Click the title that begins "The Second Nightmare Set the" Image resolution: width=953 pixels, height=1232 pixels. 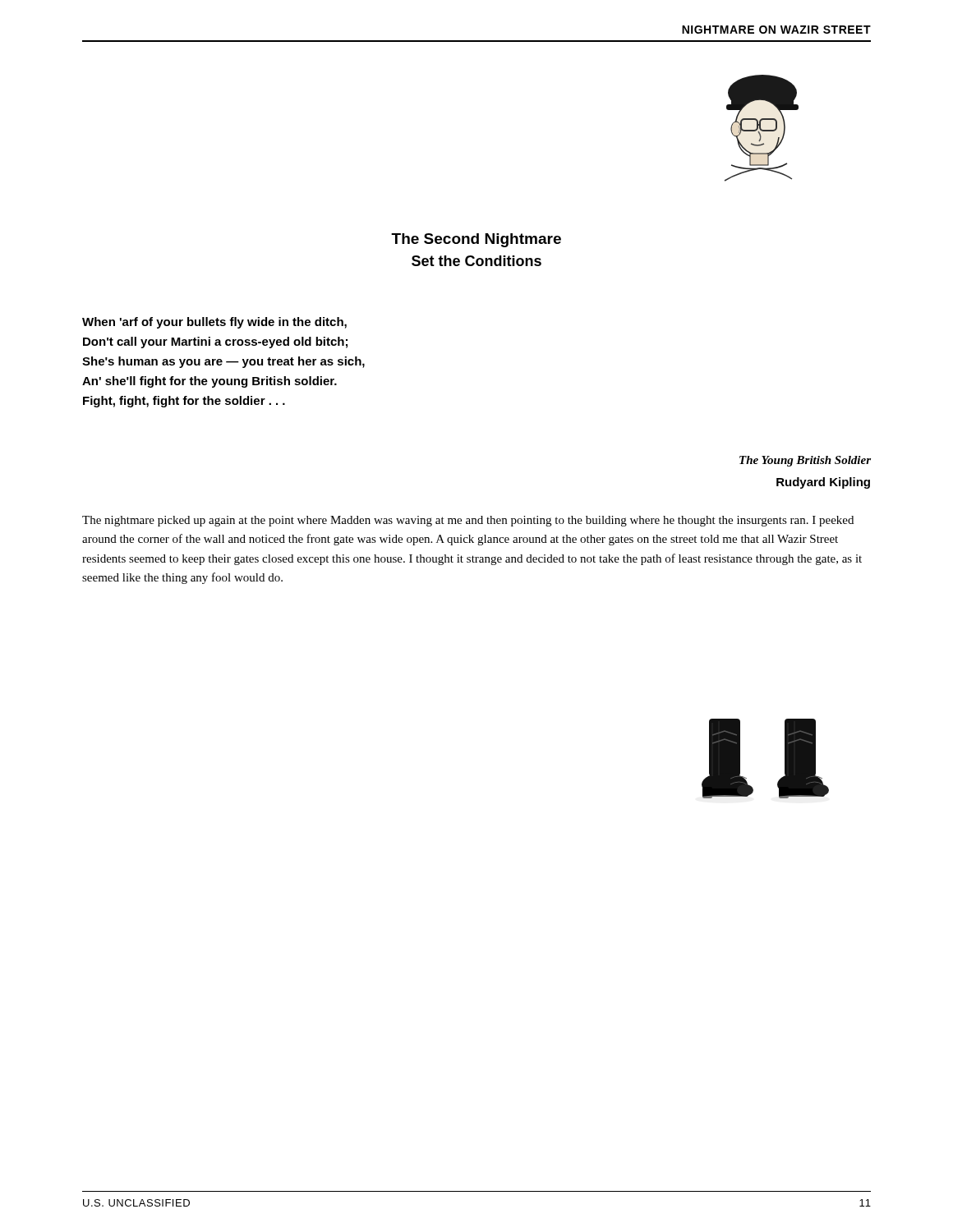476,250
